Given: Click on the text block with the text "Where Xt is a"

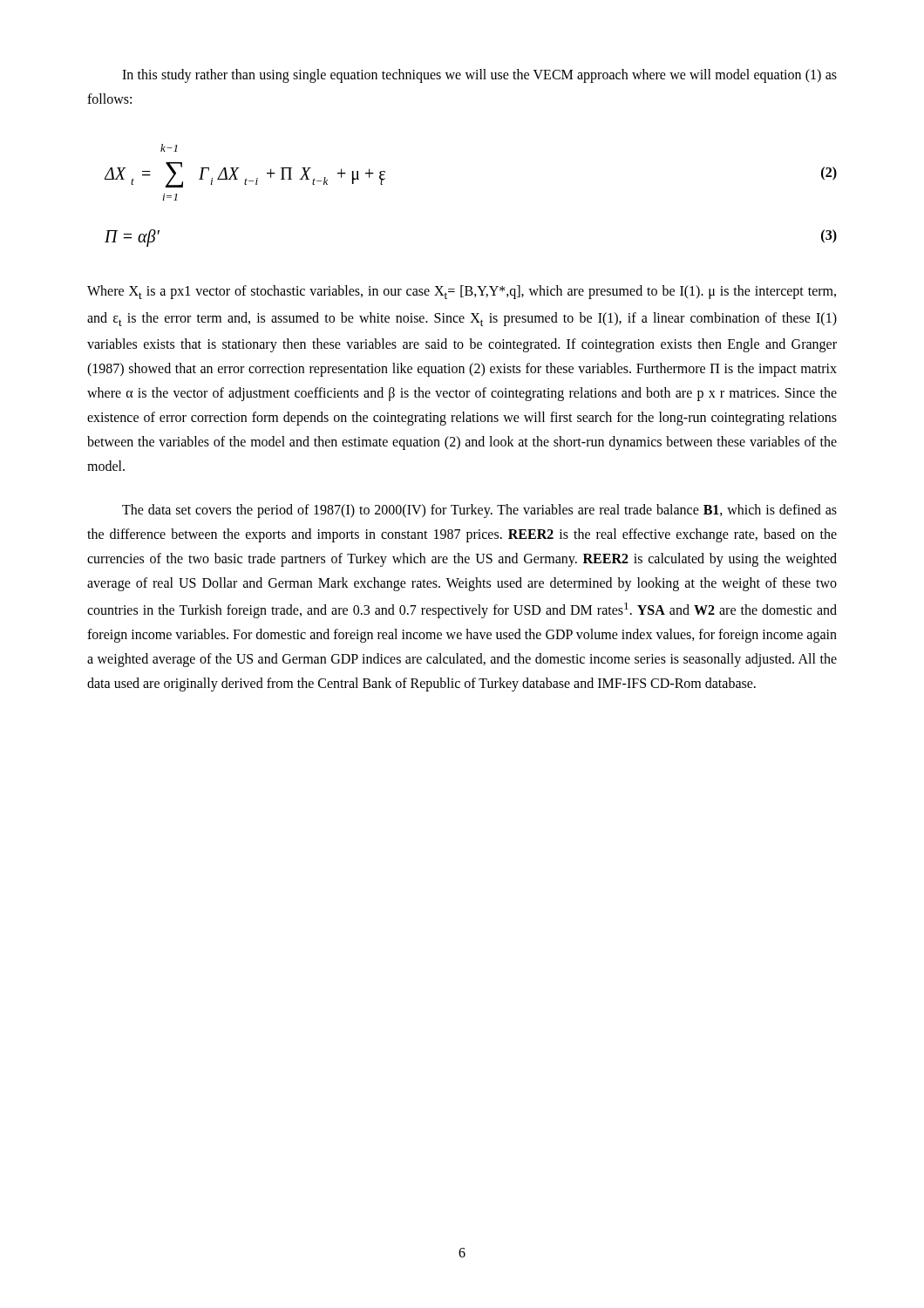Looking at the screenshot, I should [462, 378].
